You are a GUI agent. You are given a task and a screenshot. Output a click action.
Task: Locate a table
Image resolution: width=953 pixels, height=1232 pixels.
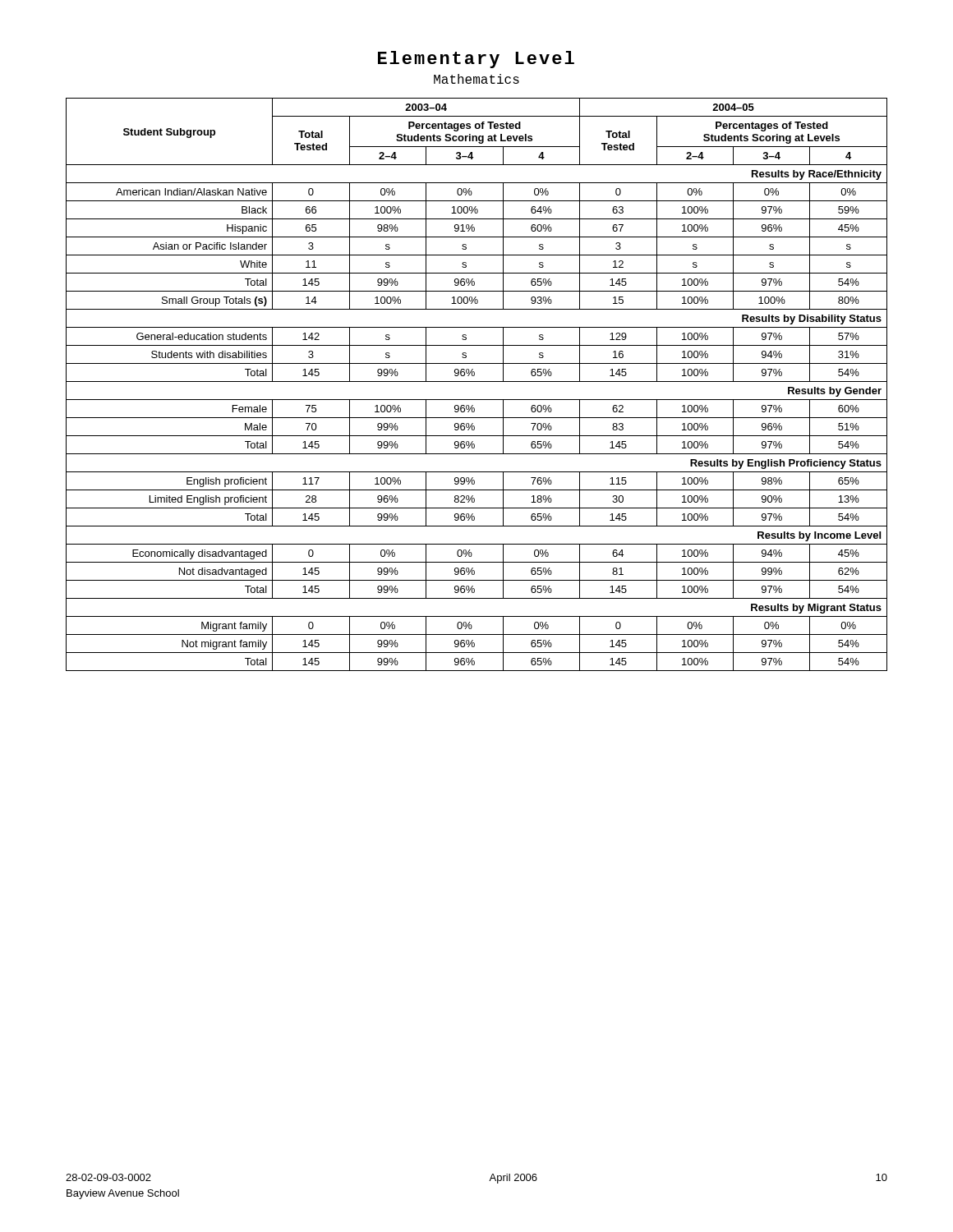coord(476,384)
